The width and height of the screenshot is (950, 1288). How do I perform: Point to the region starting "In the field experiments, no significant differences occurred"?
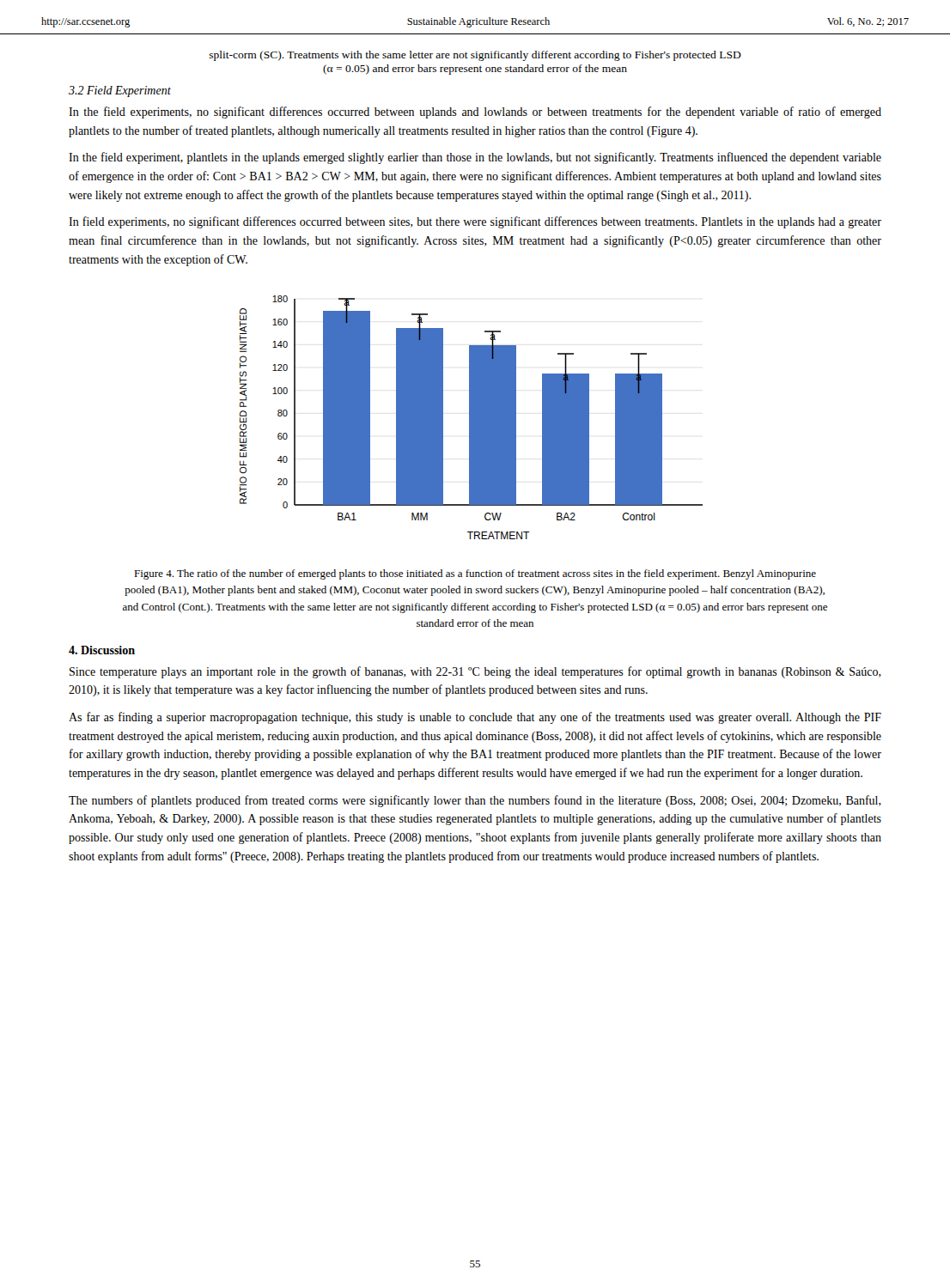click(x=475, y=122)
